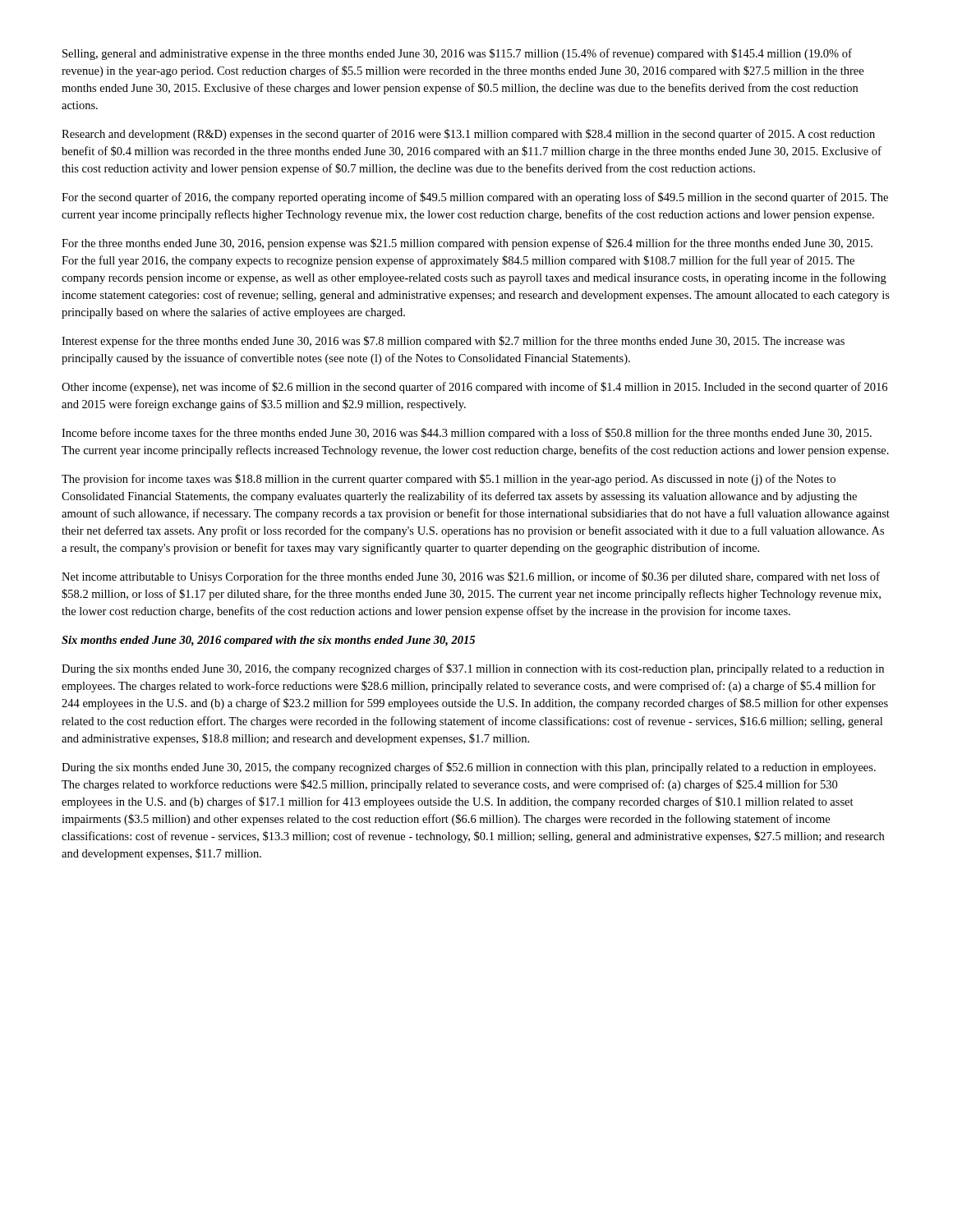
Task: Click the passage that begins "Selling, general and administrative"
Action: tap(463, 79)
